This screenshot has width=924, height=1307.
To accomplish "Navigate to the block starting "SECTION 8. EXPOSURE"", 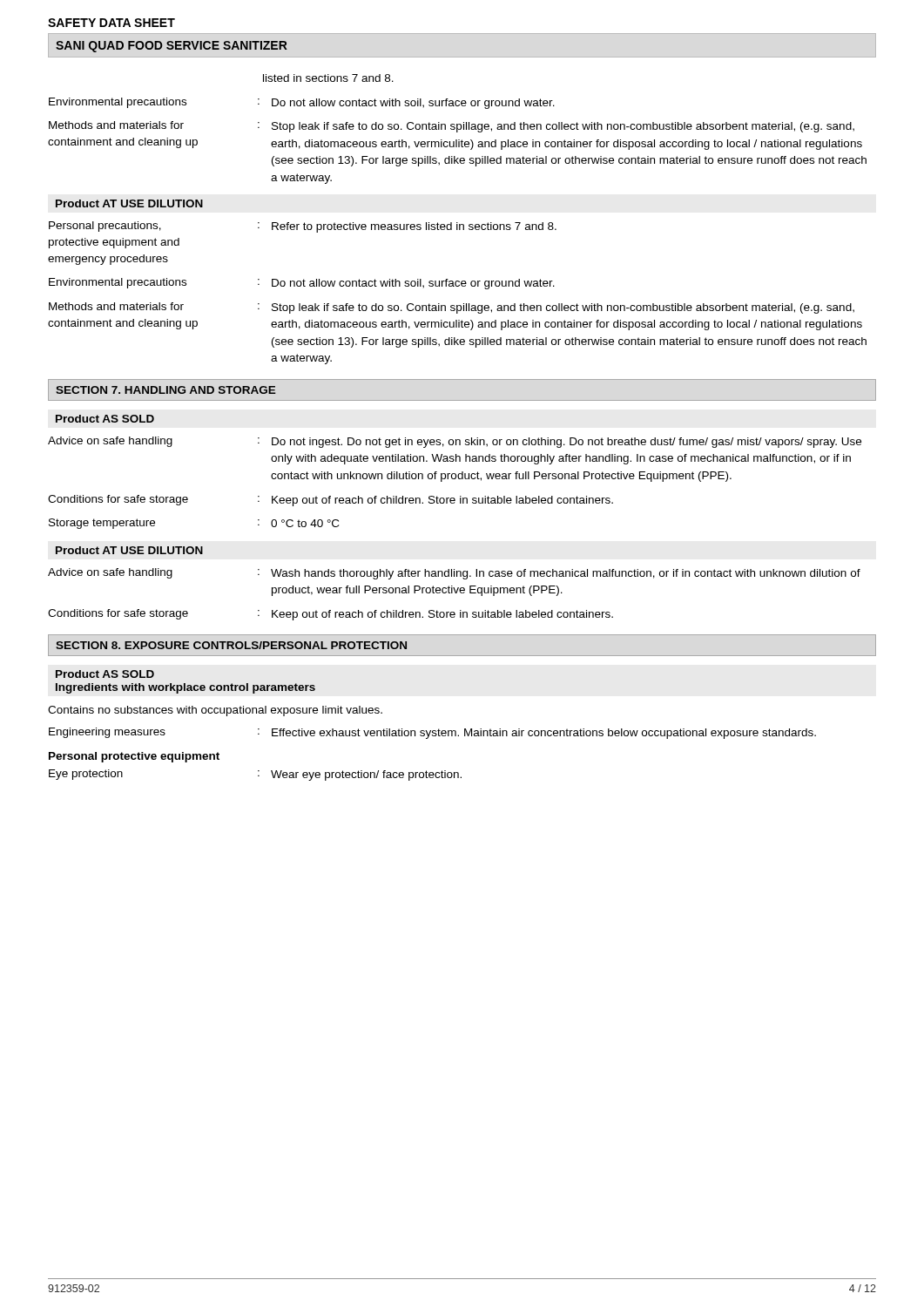I will (x=232, y=646).
